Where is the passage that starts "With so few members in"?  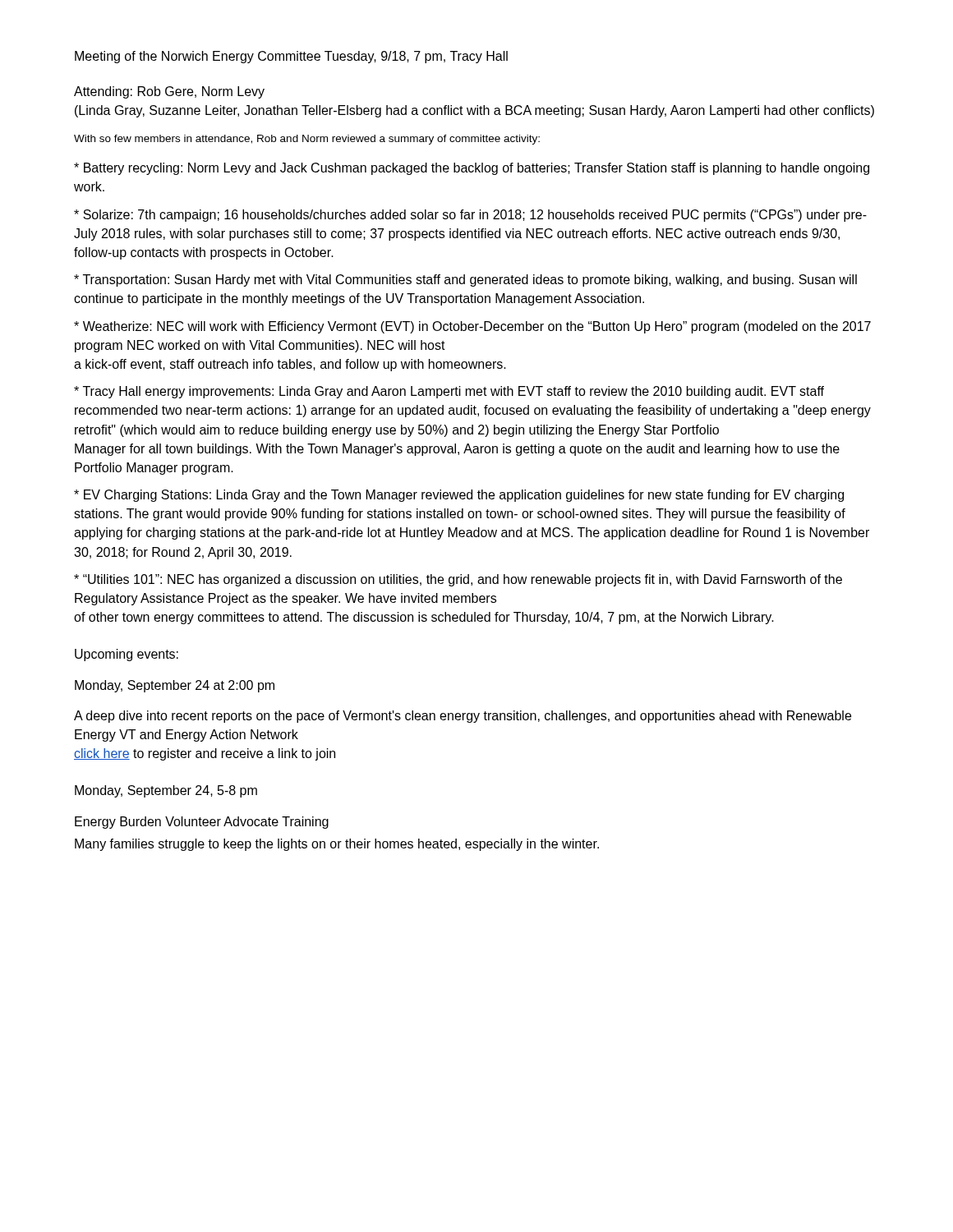coord(307,139)
